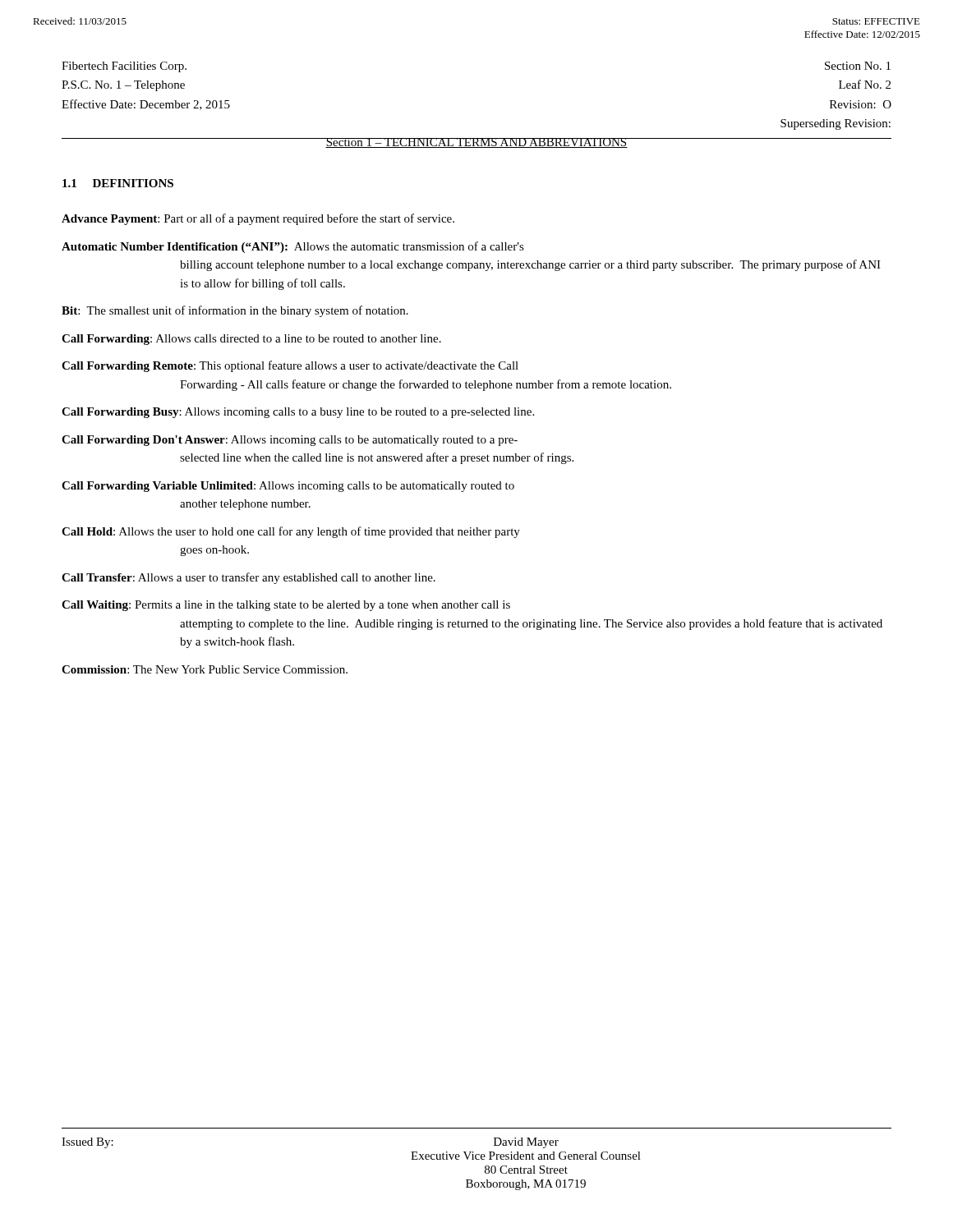Click the section header that begins "Section 1 – TECHNICAL TERMS"
This screenshot has width=953, height=1232.
(476, 142)
